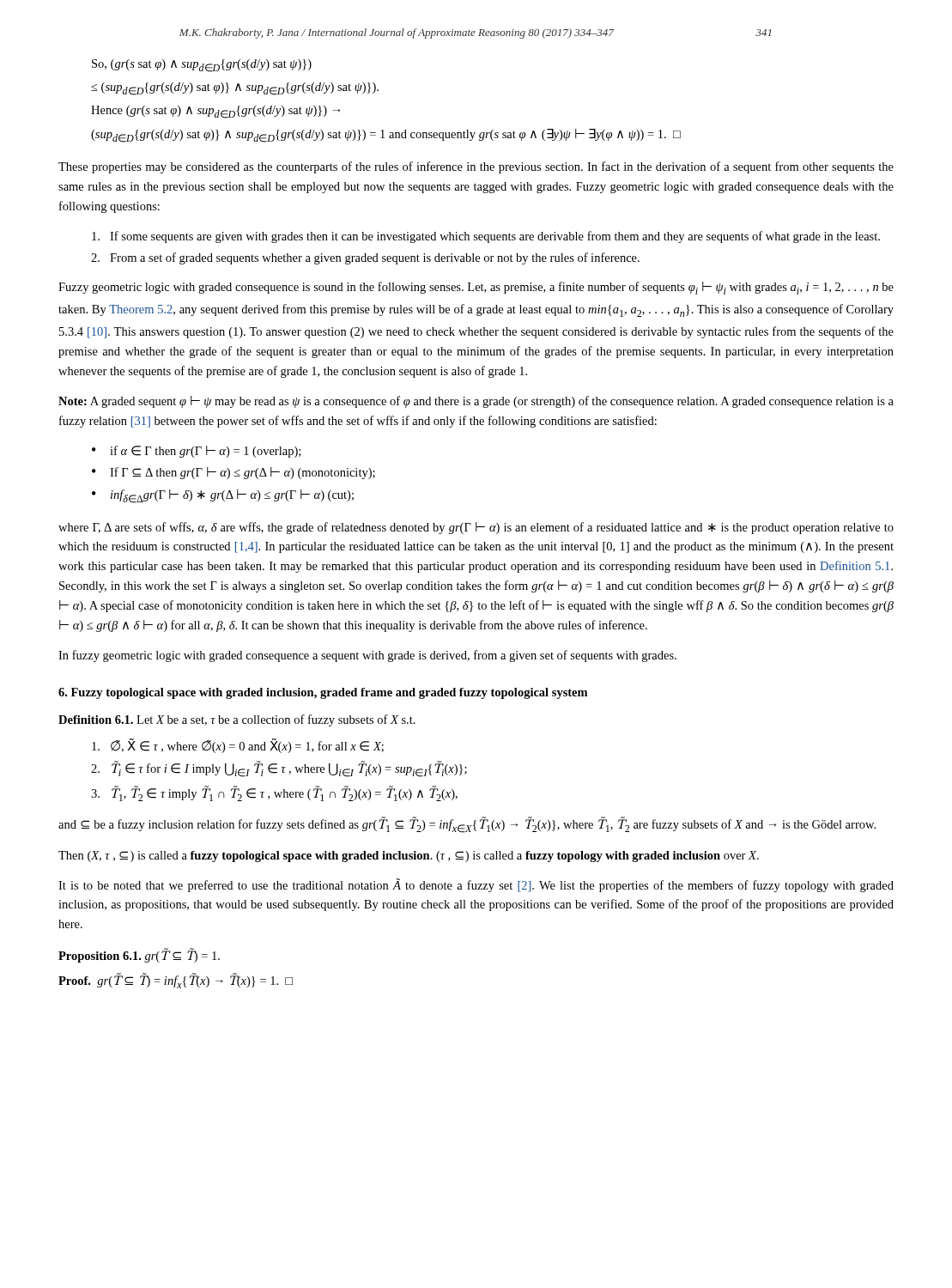
Task: Select the passage starting "Then (X, τ"
Action: [x=409, y=855]
